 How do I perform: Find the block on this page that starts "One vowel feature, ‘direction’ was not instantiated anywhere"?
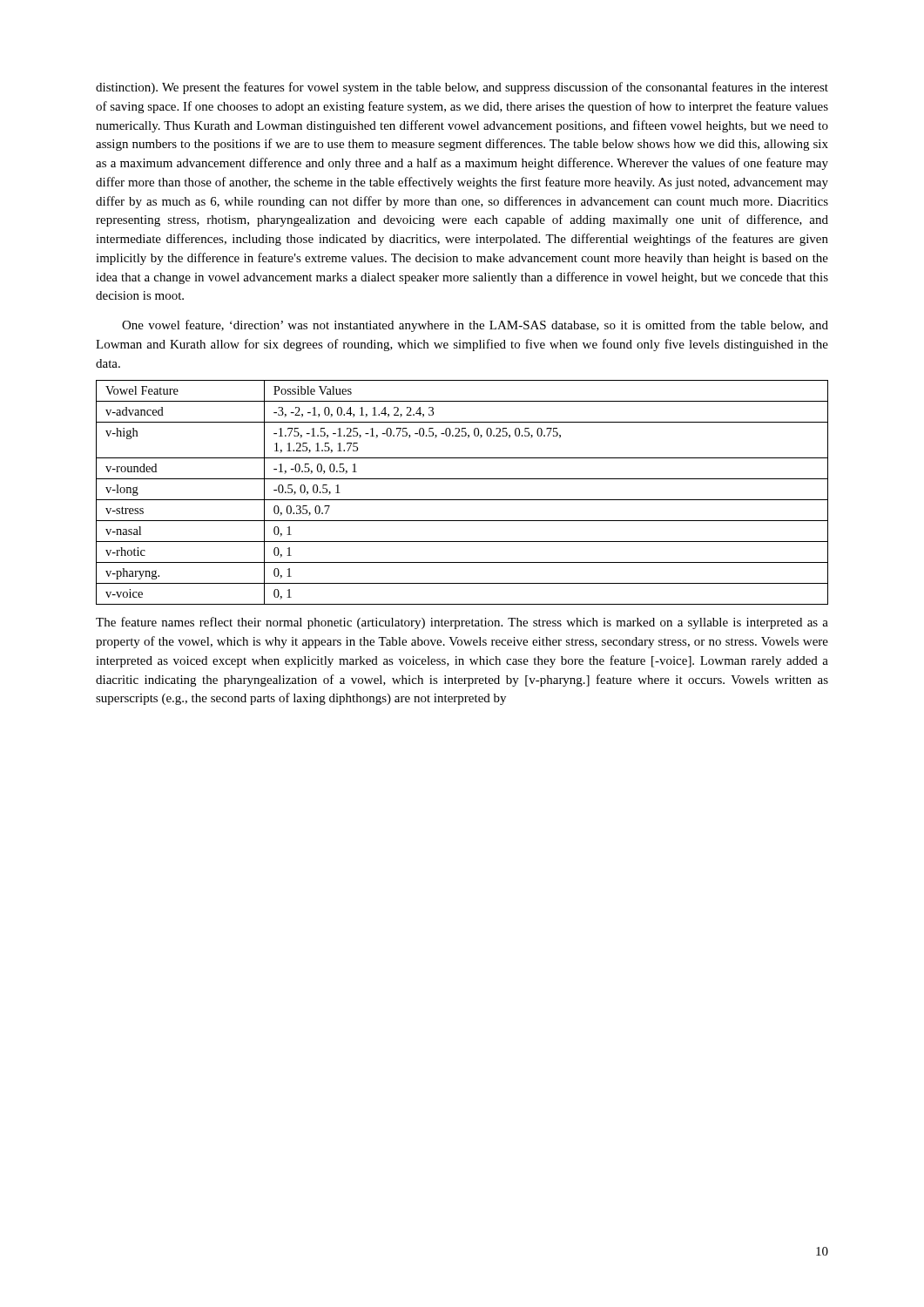[x=462, y=344]
